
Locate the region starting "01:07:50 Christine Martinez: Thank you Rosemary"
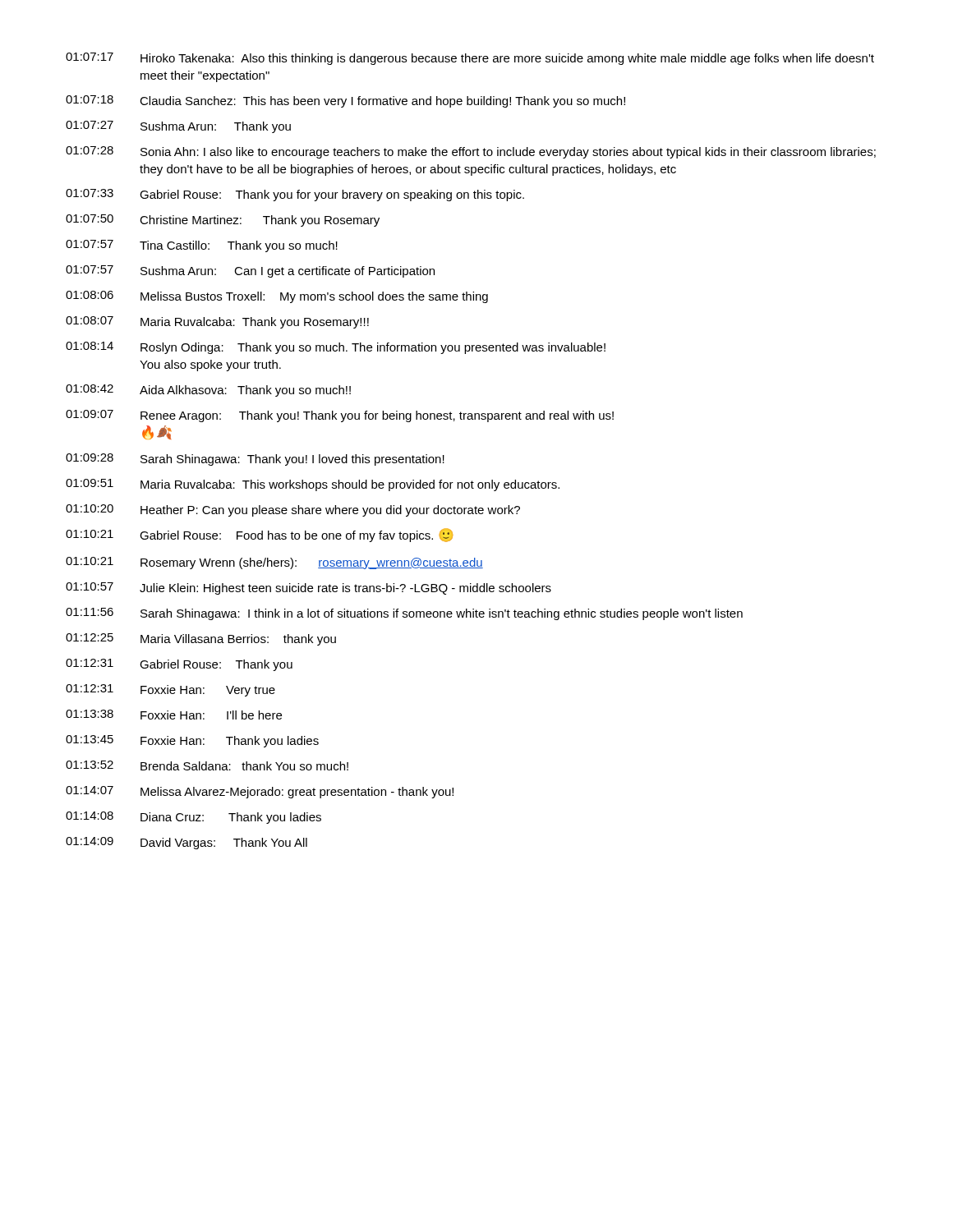(223, 221)
